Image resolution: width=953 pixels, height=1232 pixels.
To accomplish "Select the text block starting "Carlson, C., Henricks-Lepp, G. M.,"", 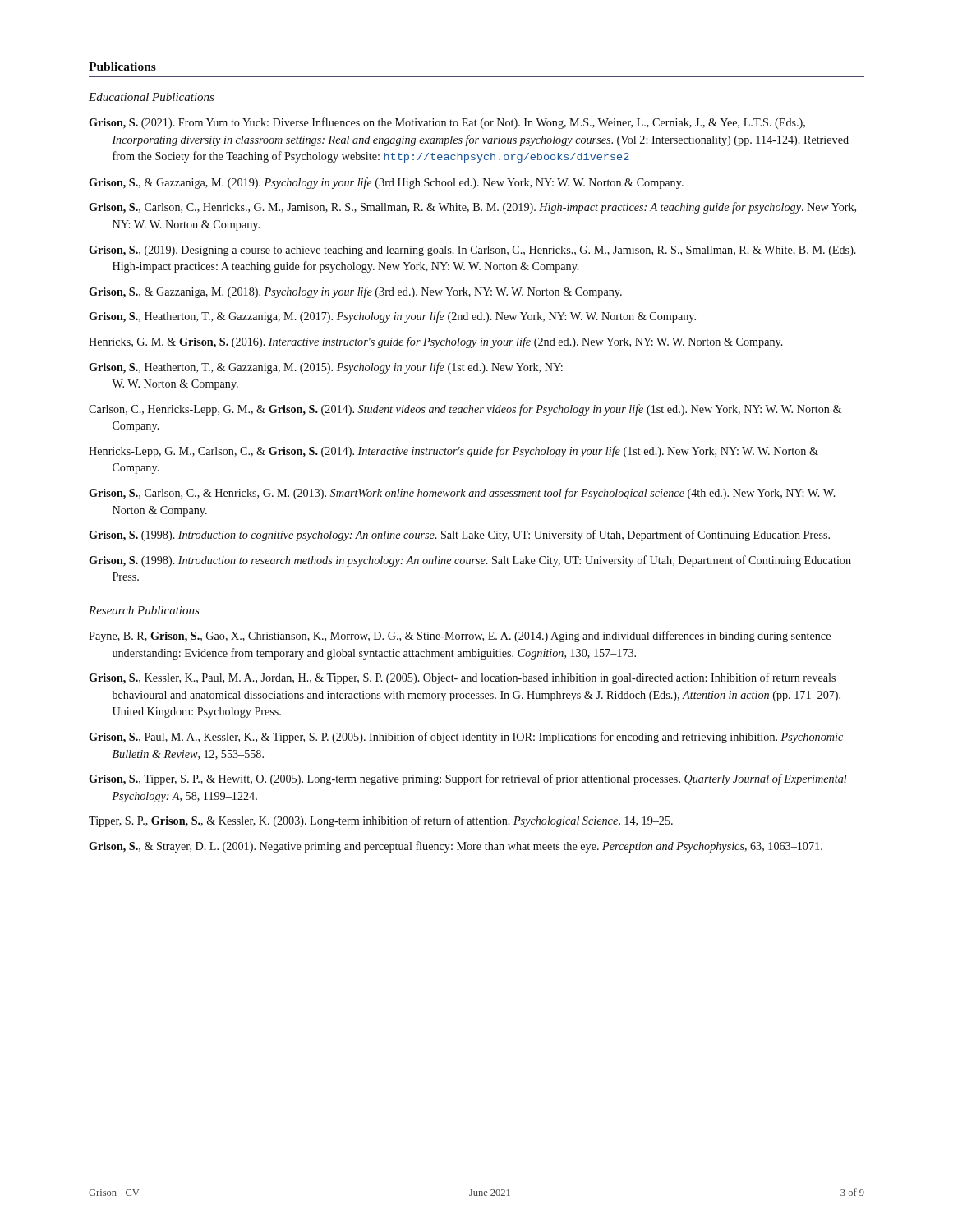I will (465, 417).
